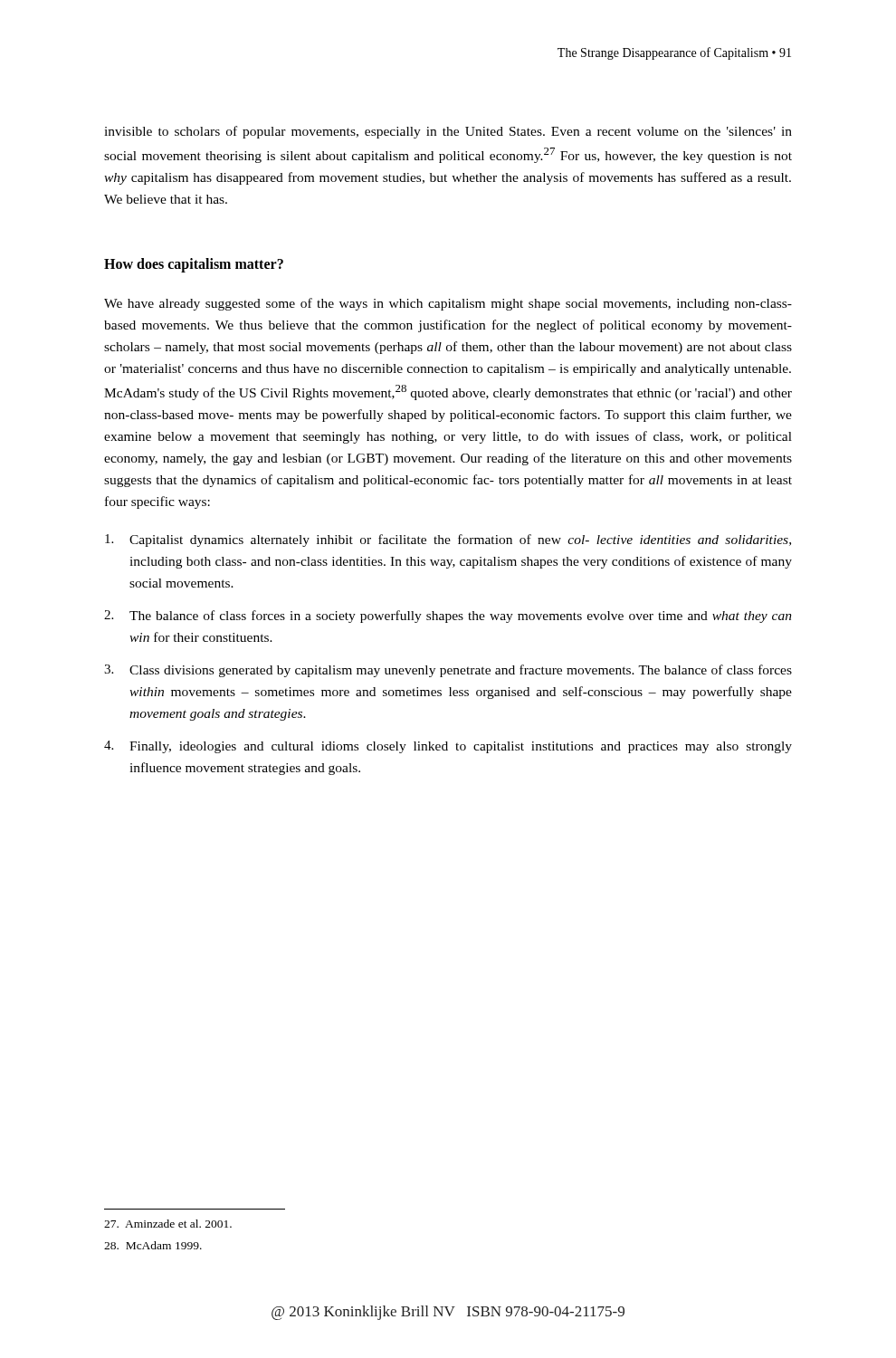Screen dimensions: 1358x896
Task: Find the text starting "Aminzade et al. 2001."
Action: coord(168,1224)
